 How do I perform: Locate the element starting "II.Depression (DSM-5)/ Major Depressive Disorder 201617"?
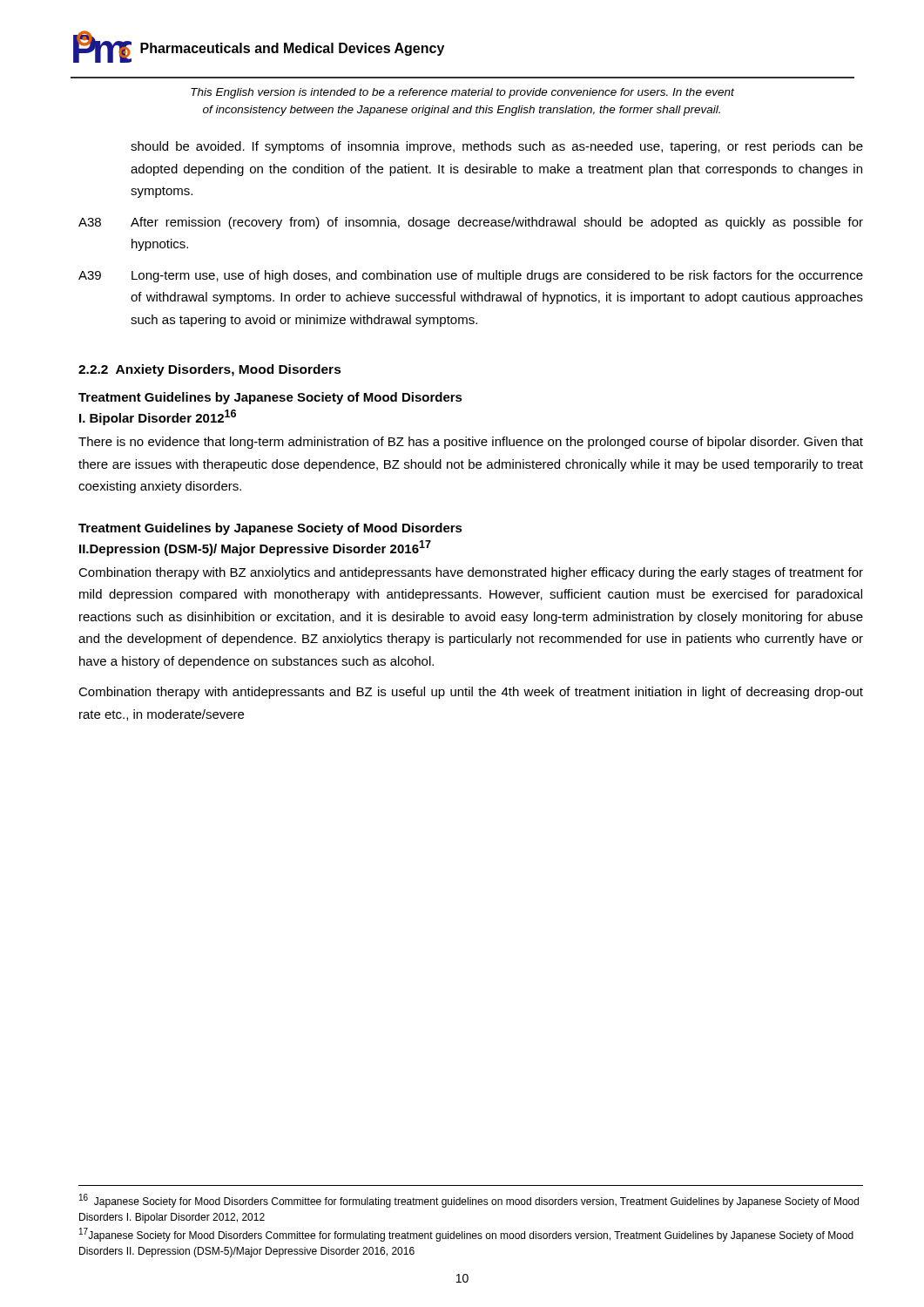tap(255, 547)
